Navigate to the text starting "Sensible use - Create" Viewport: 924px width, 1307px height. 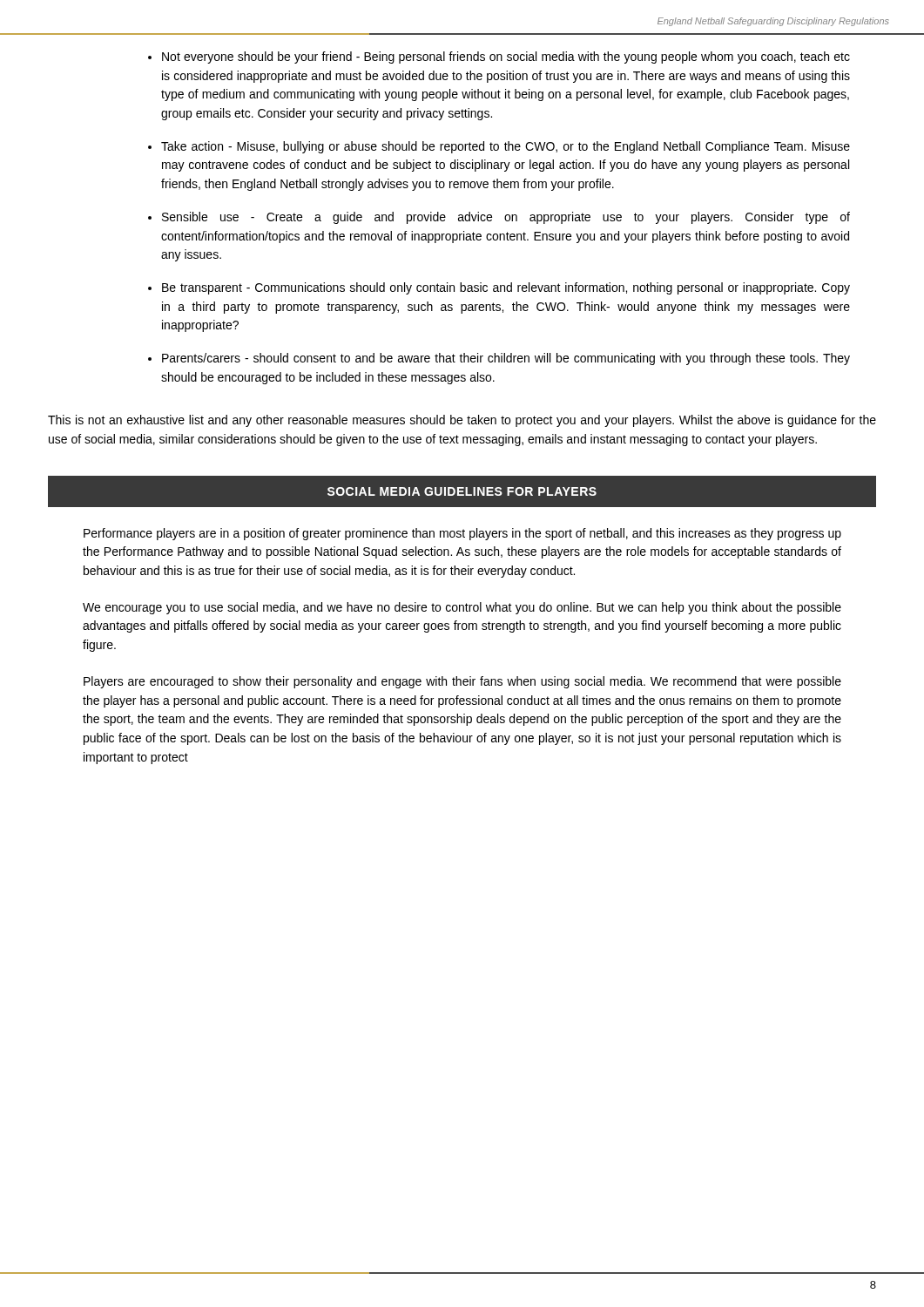coord(506,236)
